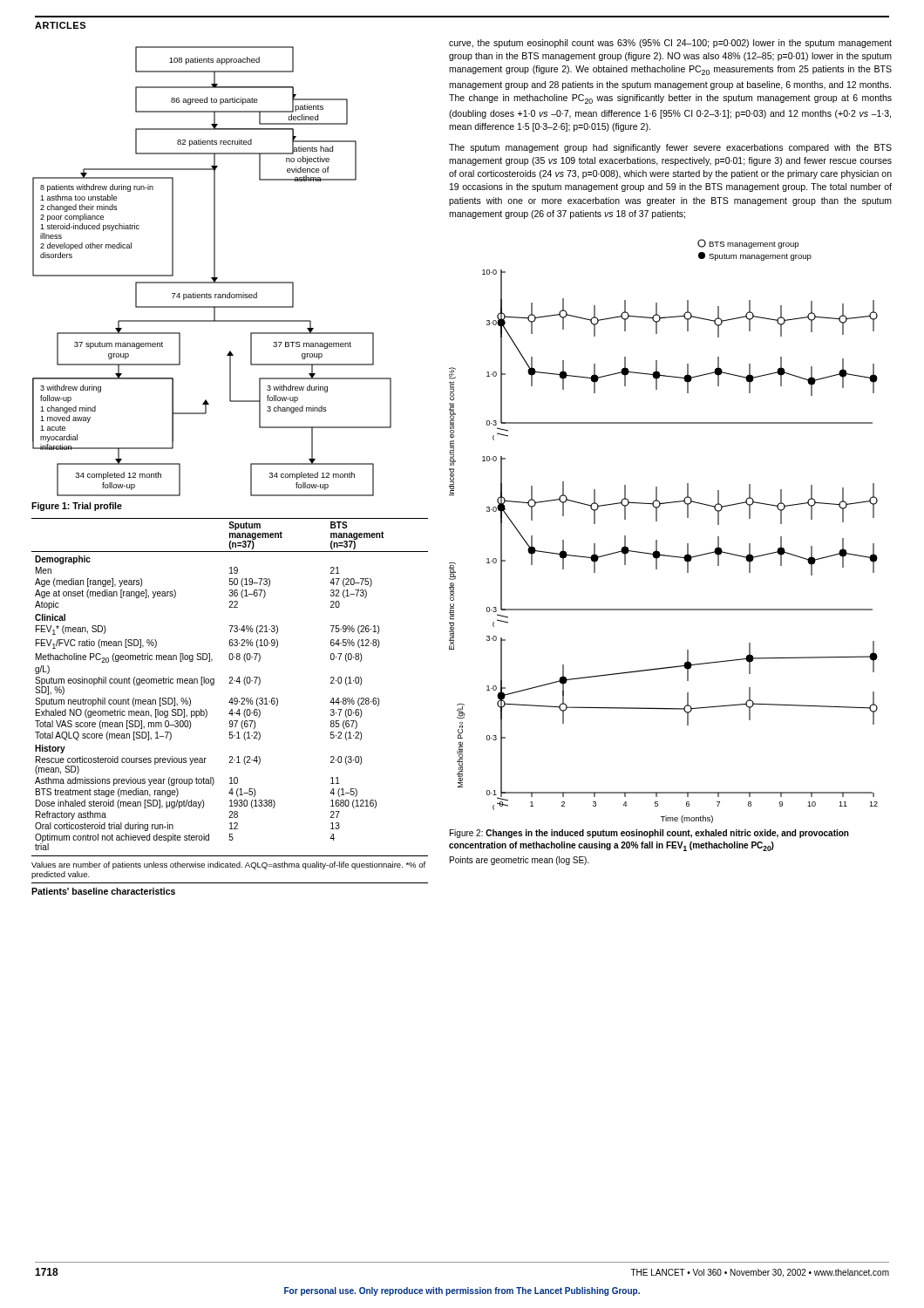The height and width of the screenshot is (1308, 924).
Task: Locate the table with the text "Dose inhaled steroid (mean"
Action: 230,687
